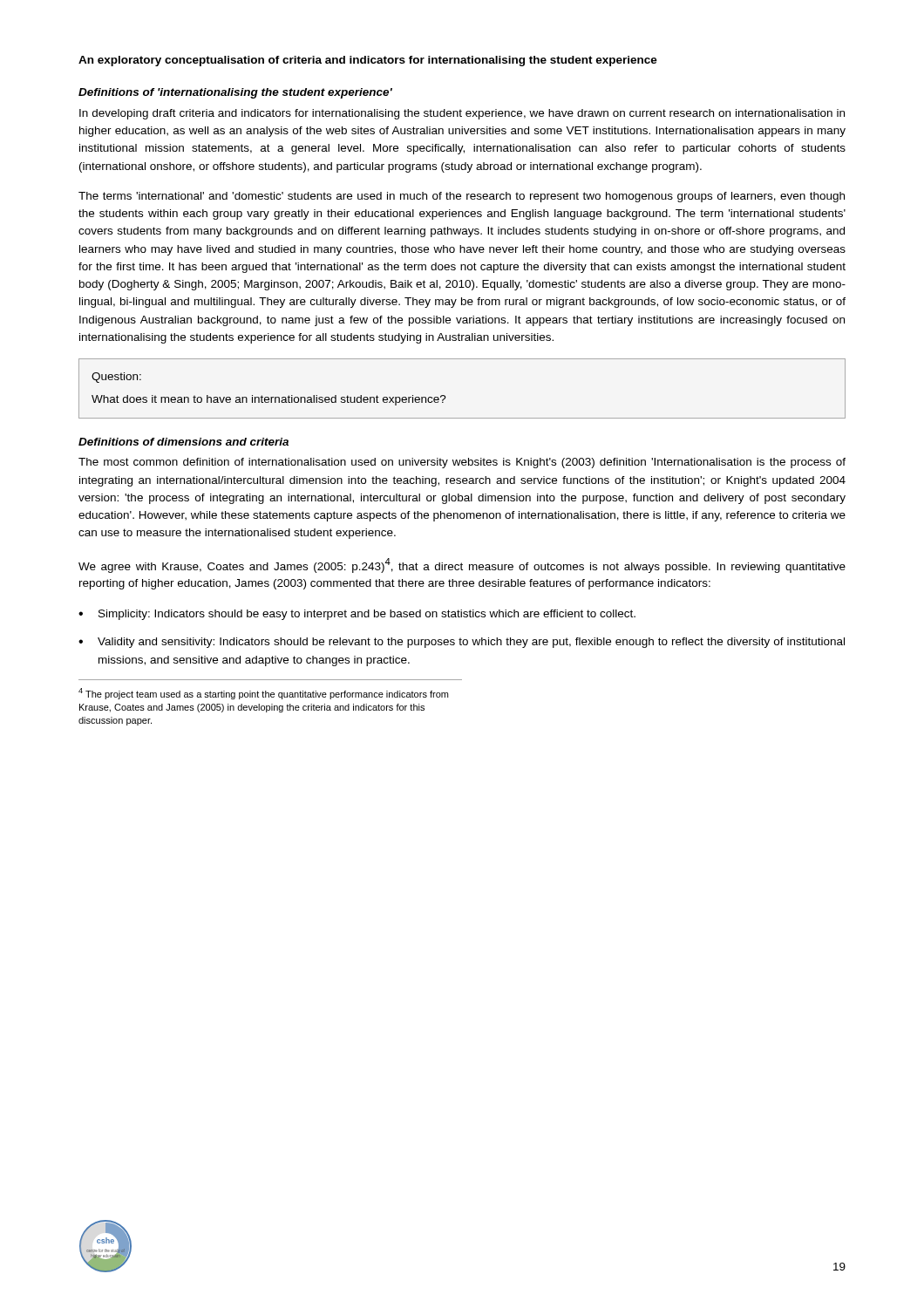Click on the text block that says "The terms 'international' and 'domestic' students are used"
This screenshot has height=1308, width=924.
(462, 266)
